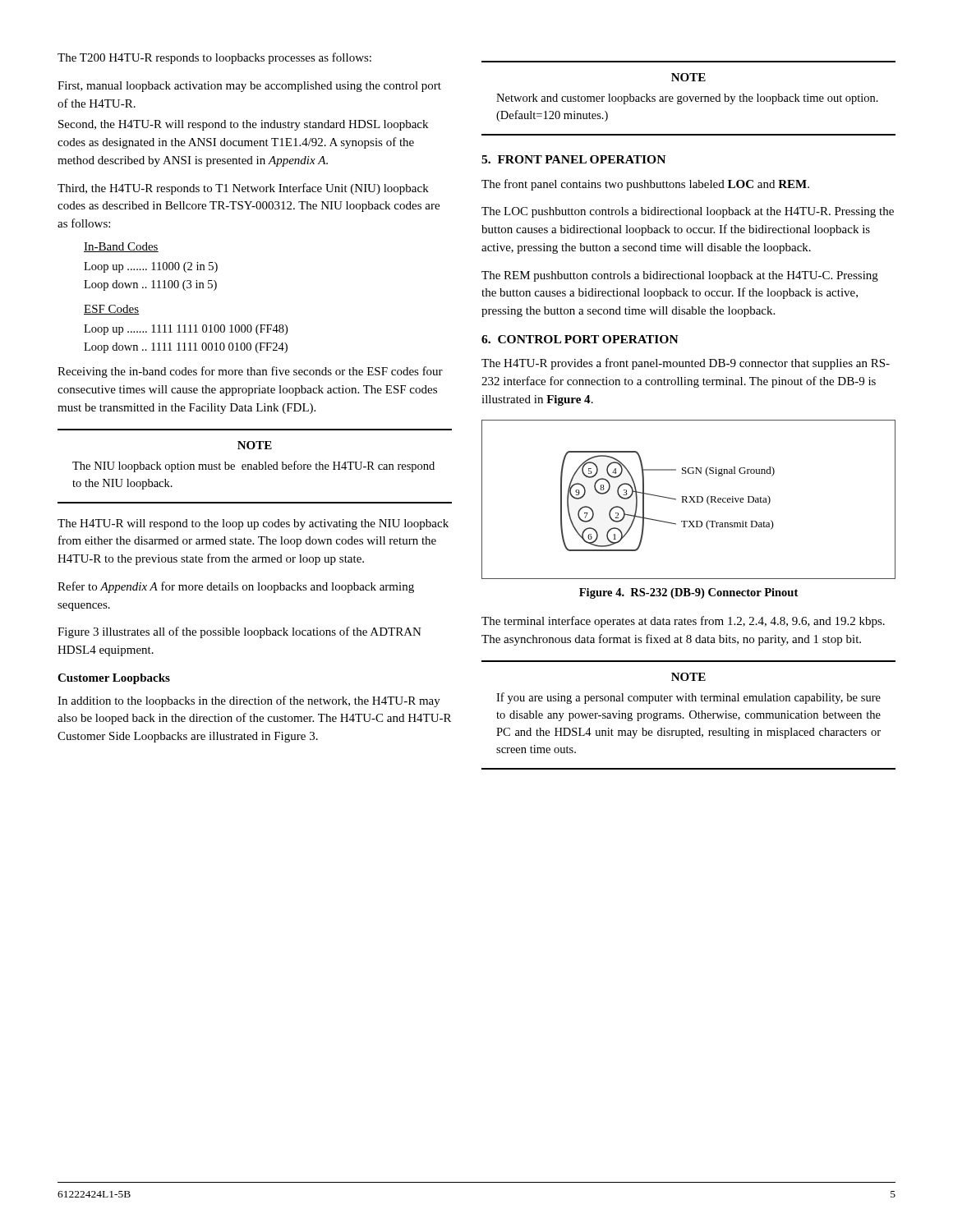Find the engineering diagram

pos(688,500)
